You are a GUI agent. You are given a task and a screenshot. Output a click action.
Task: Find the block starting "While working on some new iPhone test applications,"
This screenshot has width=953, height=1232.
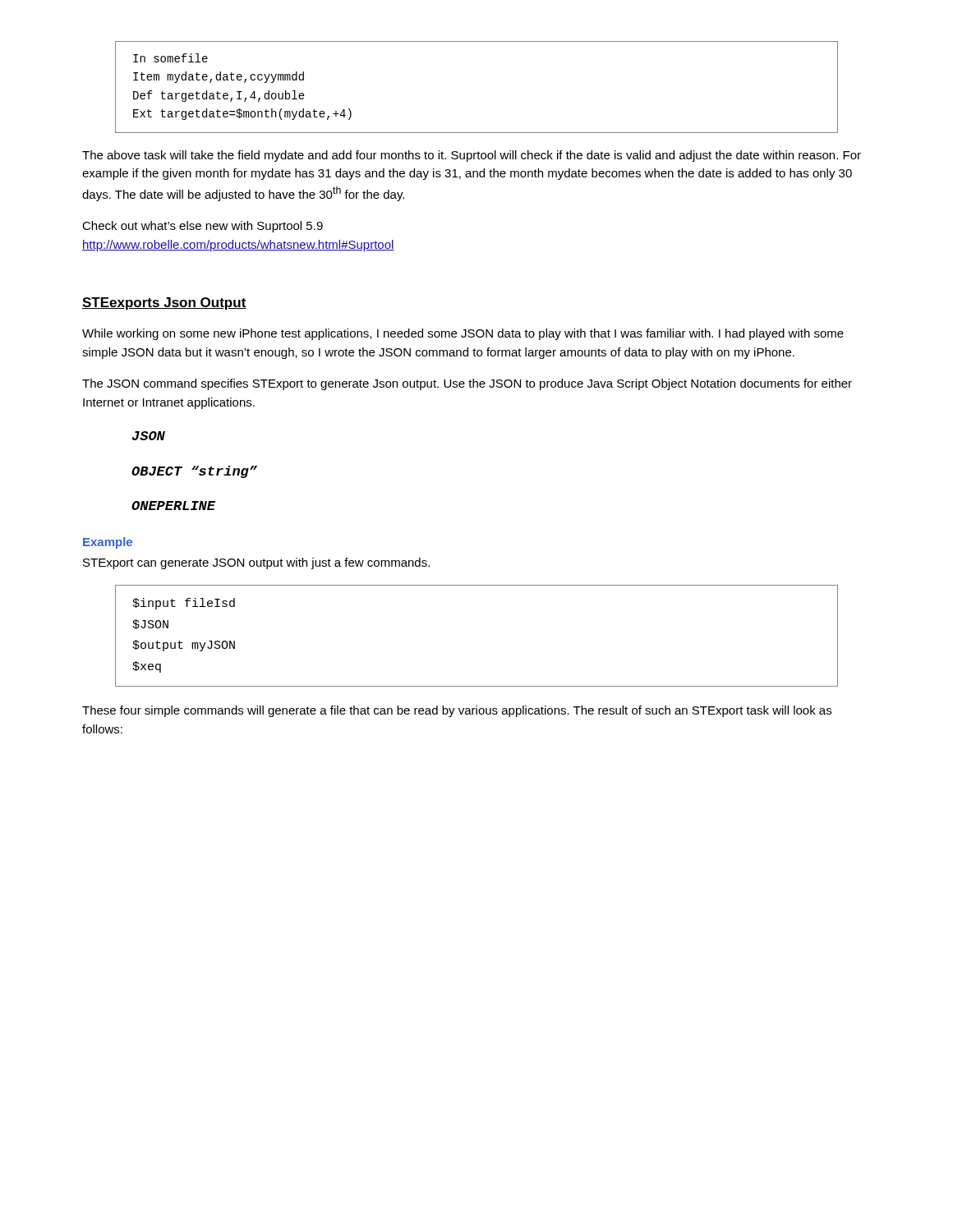click(463, 342)
